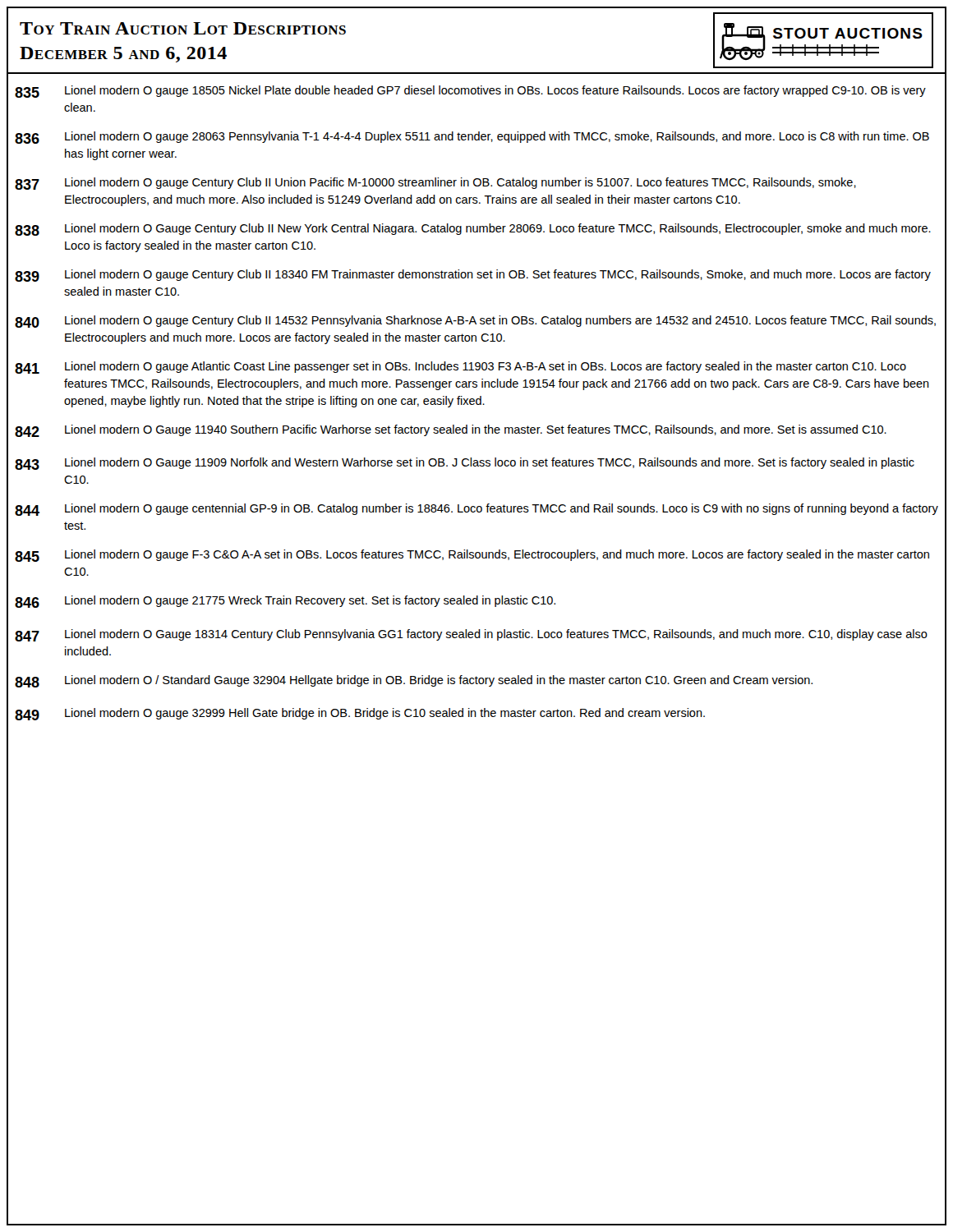Find the block on this page that starts "836 Lionel modern"
Viewport: 953px width, 1232px height.
tap(476, 145)
